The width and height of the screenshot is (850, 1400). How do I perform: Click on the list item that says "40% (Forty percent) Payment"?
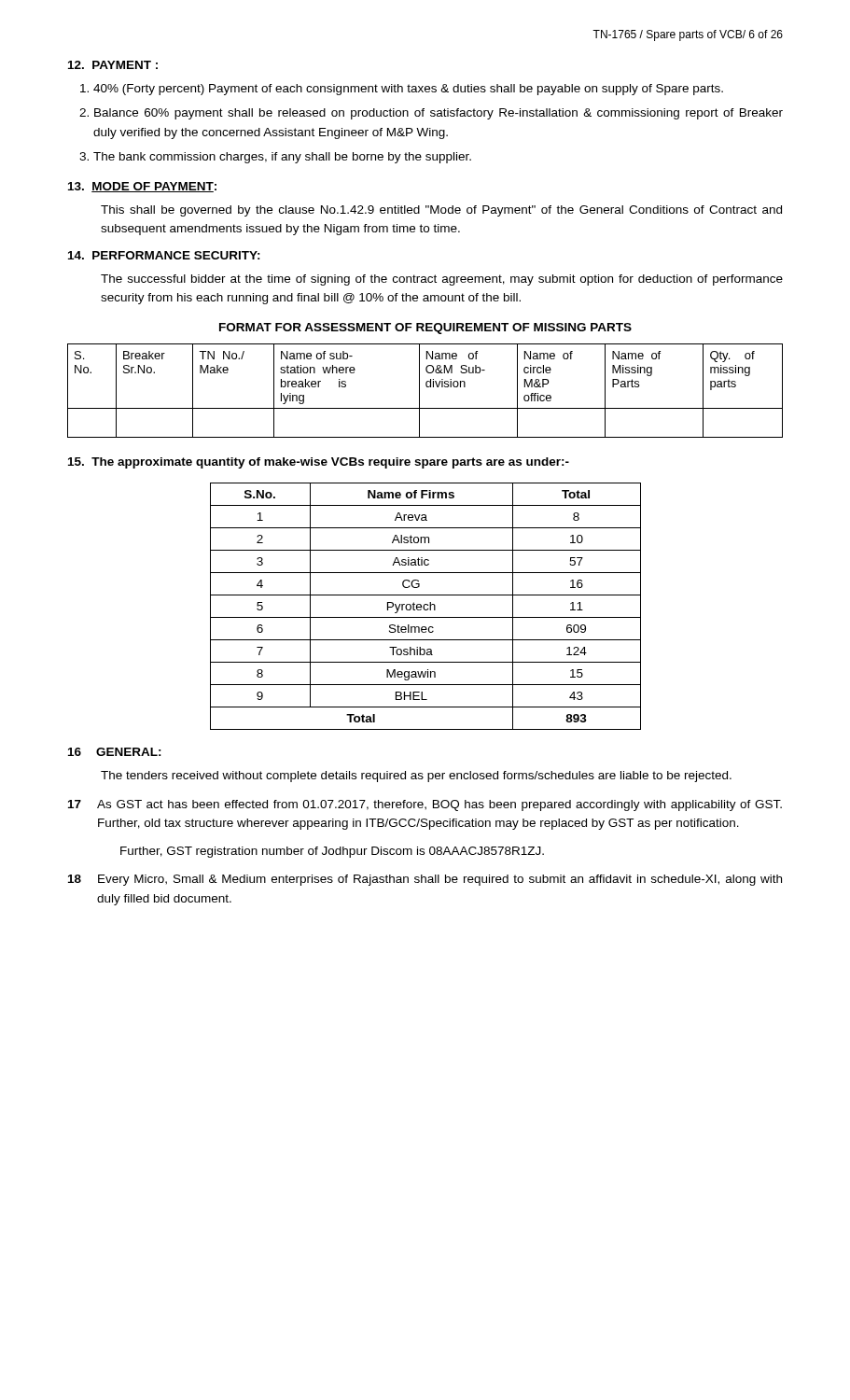coord(409,88)
